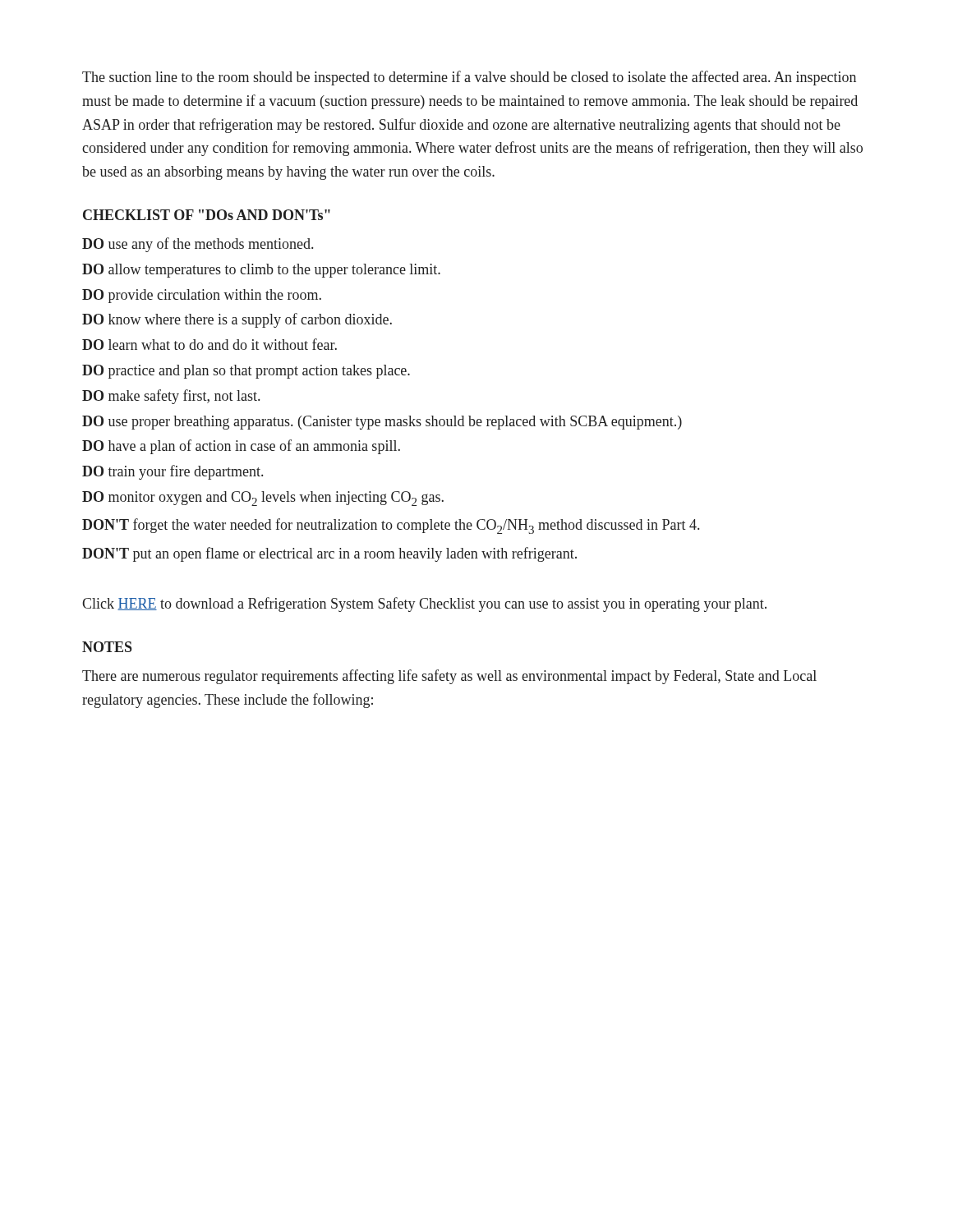953x1232 pixels.
Task: Click on the text starting "DO know where there is a supply"
Action: coord(237,320)
